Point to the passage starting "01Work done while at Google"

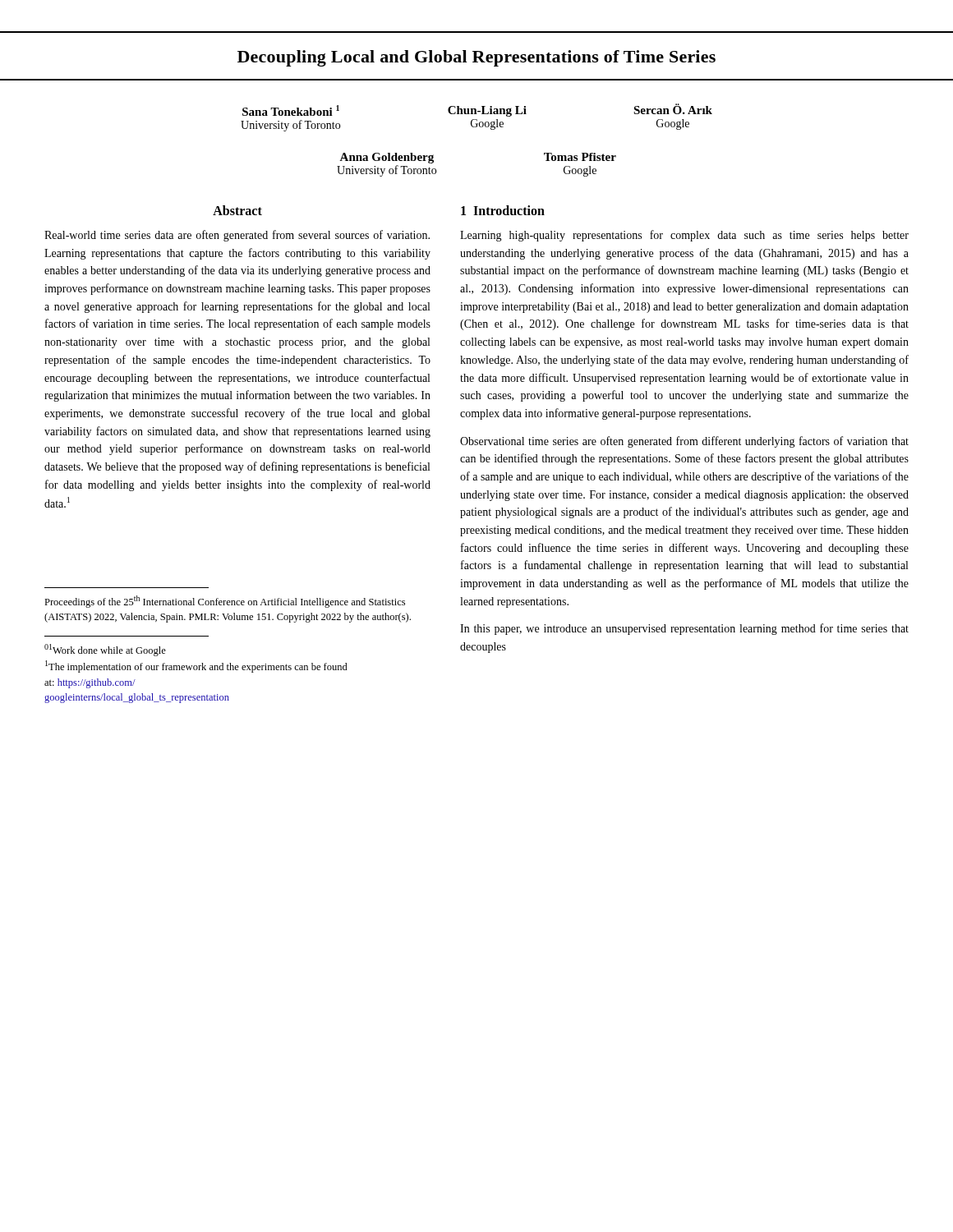(196, 673)
